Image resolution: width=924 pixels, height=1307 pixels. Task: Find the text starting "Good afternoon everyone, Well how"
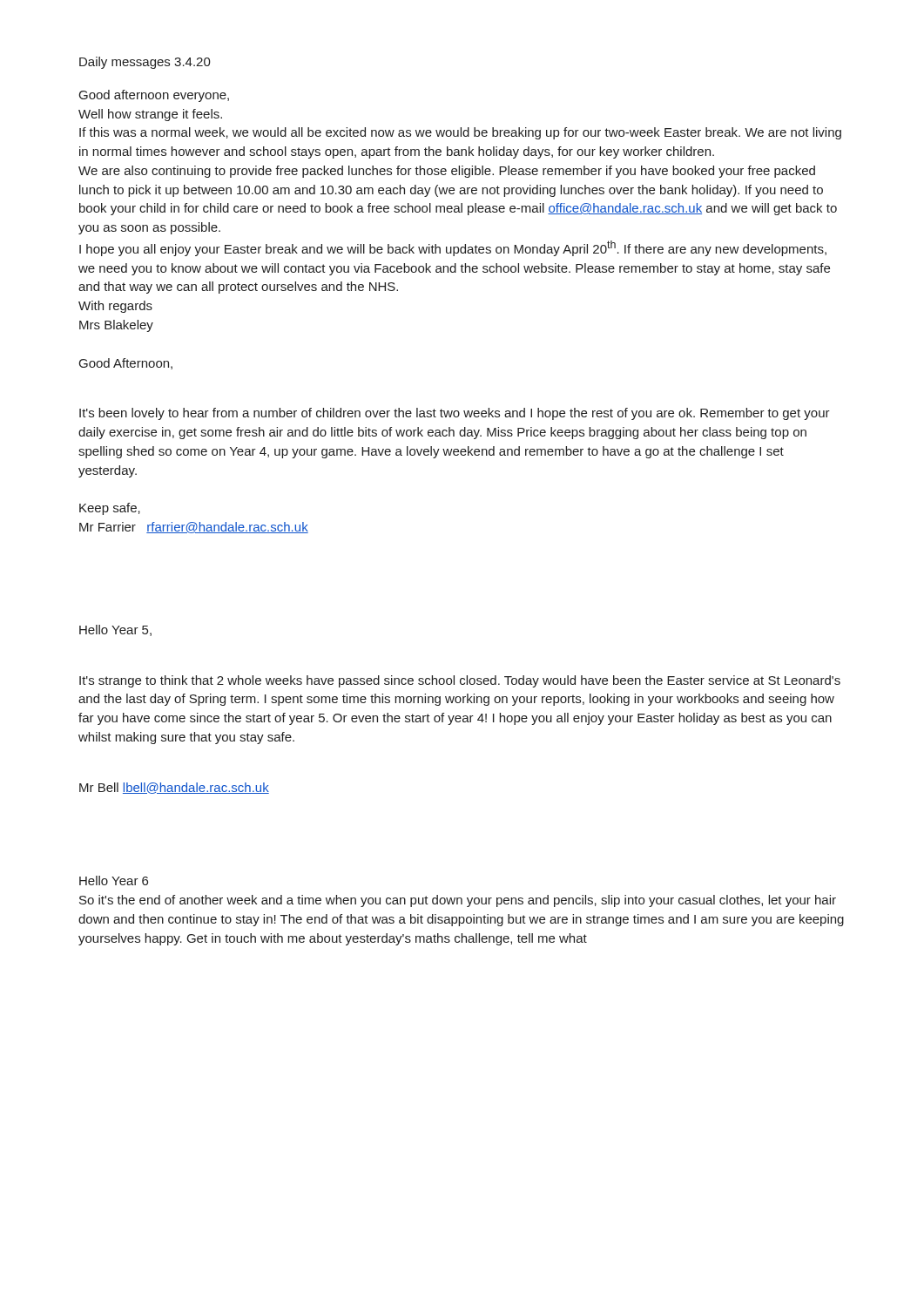(x=462, y=210)
